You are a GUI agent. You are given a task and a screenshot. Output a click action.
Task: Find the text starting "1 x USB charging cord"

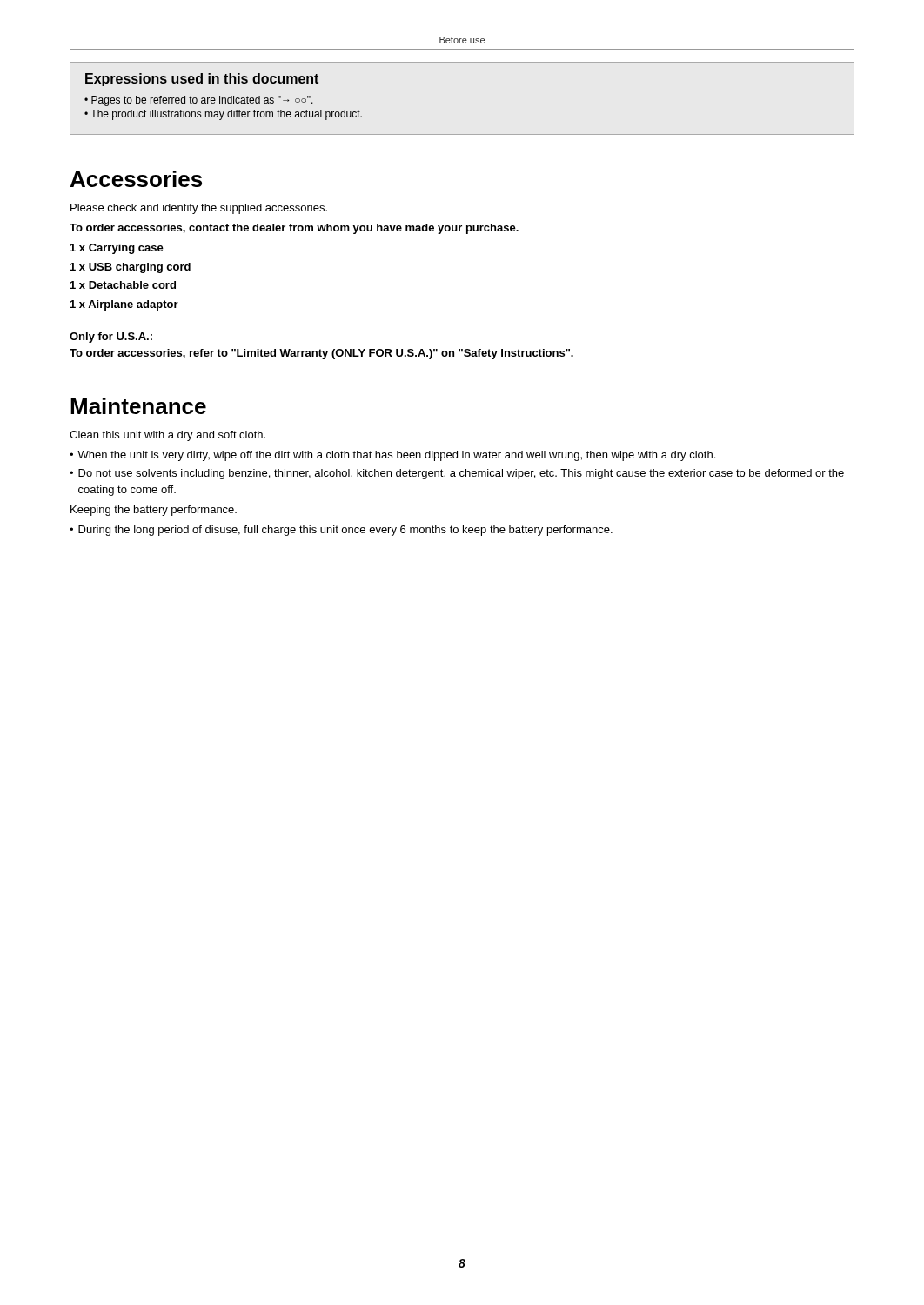point(130,266)
